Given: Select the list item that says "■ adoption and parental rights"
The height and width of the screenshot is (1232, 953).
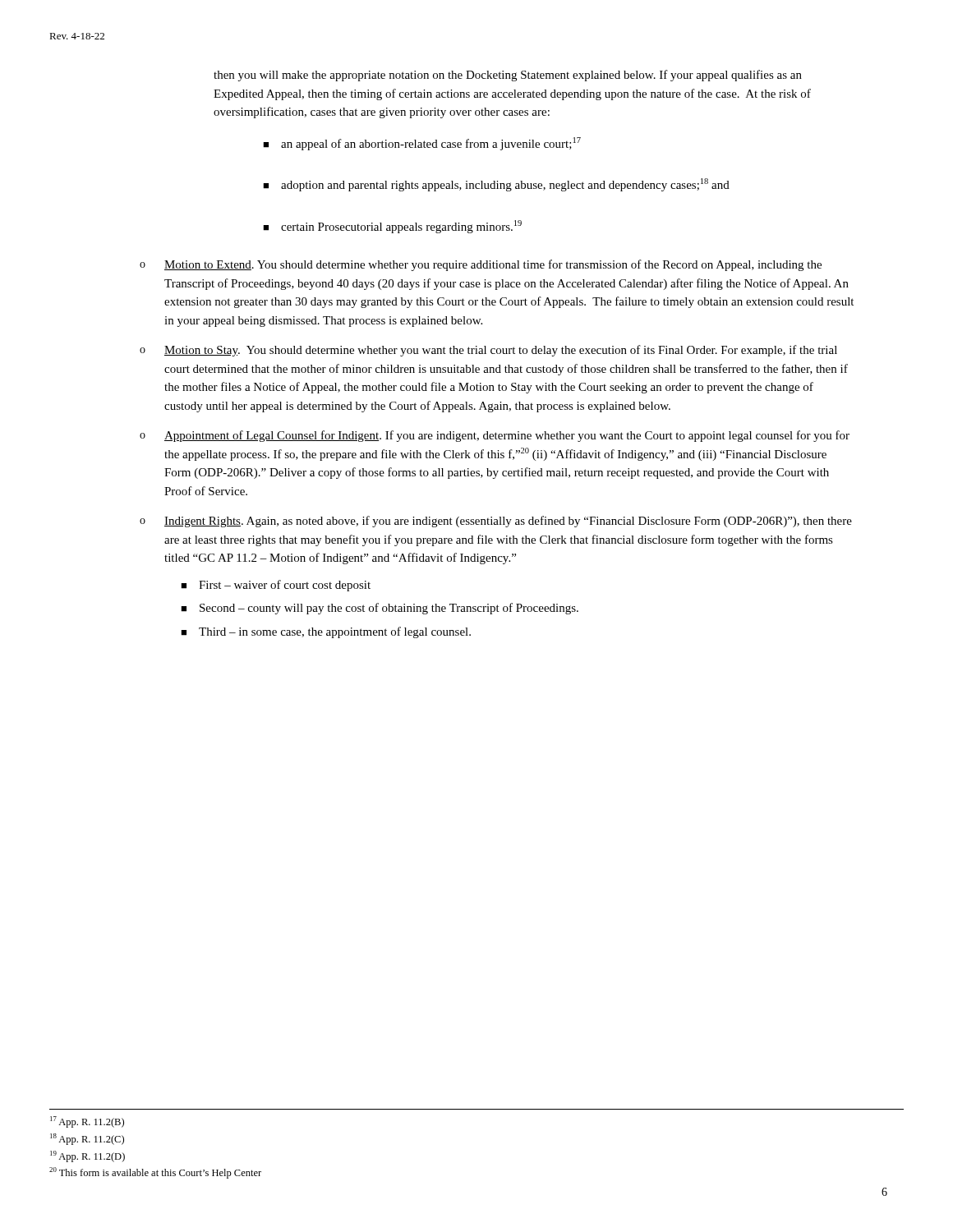Looking at the screenshot, I should pyautogui.click(x=559, y=185).
